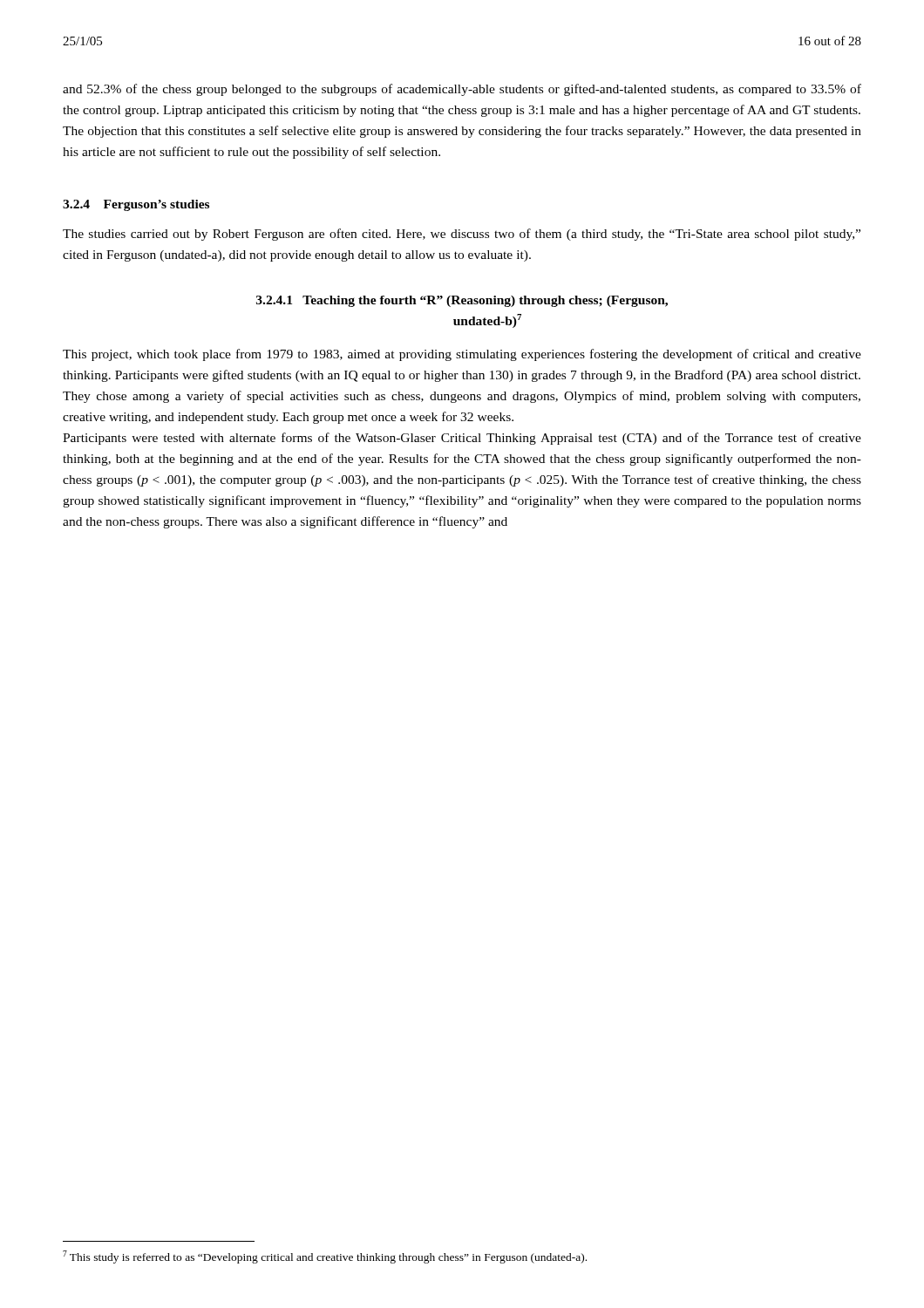This screenshot has height=1308, width=924.
Task: Click on the text block starting "3.2.4.1 Teaching the fourth “R” (Reasoning)"
Action: click(x=462, y=310)
